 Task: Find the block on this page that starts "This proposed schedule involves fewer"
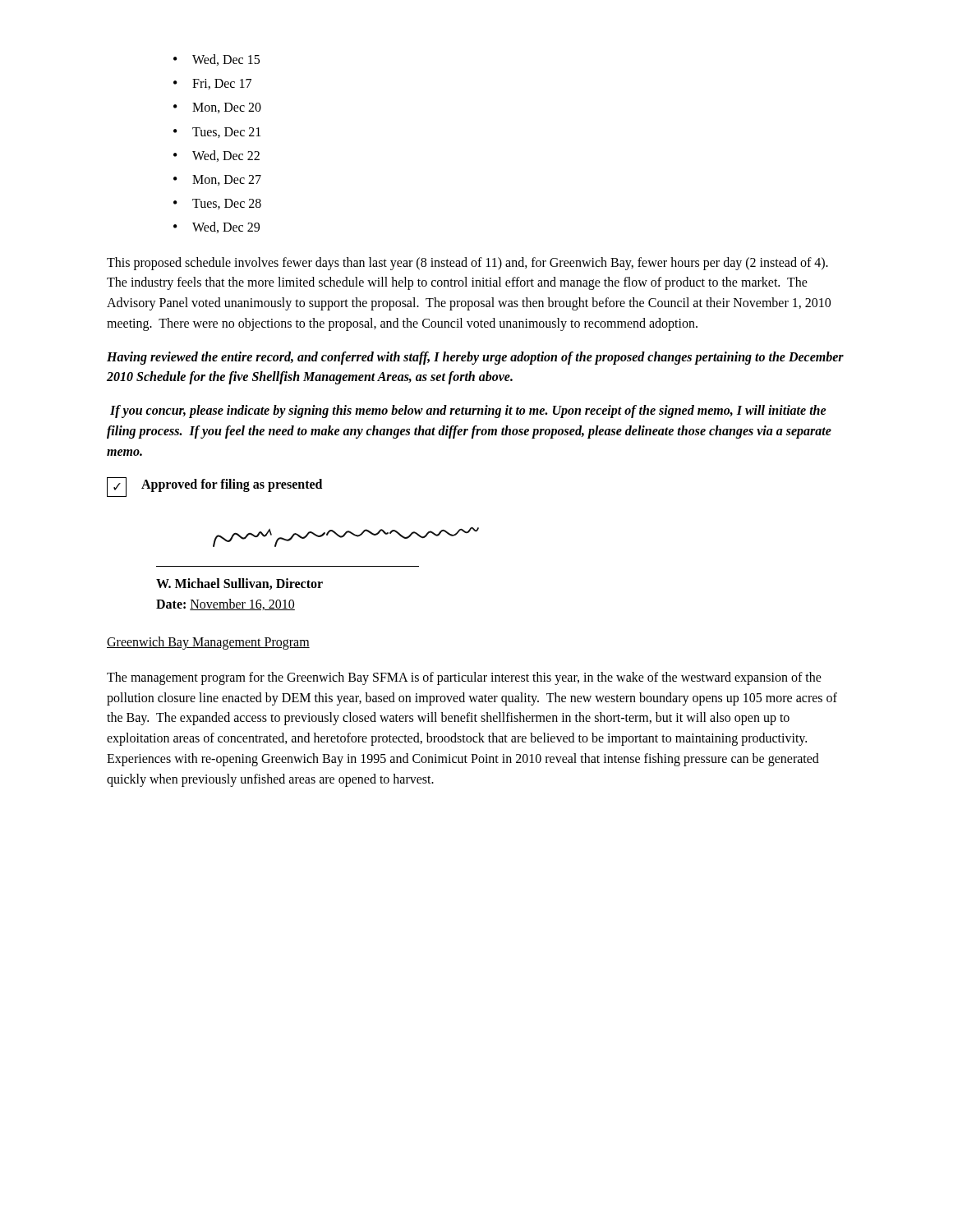pyautogui.click(x=469, y=293)
